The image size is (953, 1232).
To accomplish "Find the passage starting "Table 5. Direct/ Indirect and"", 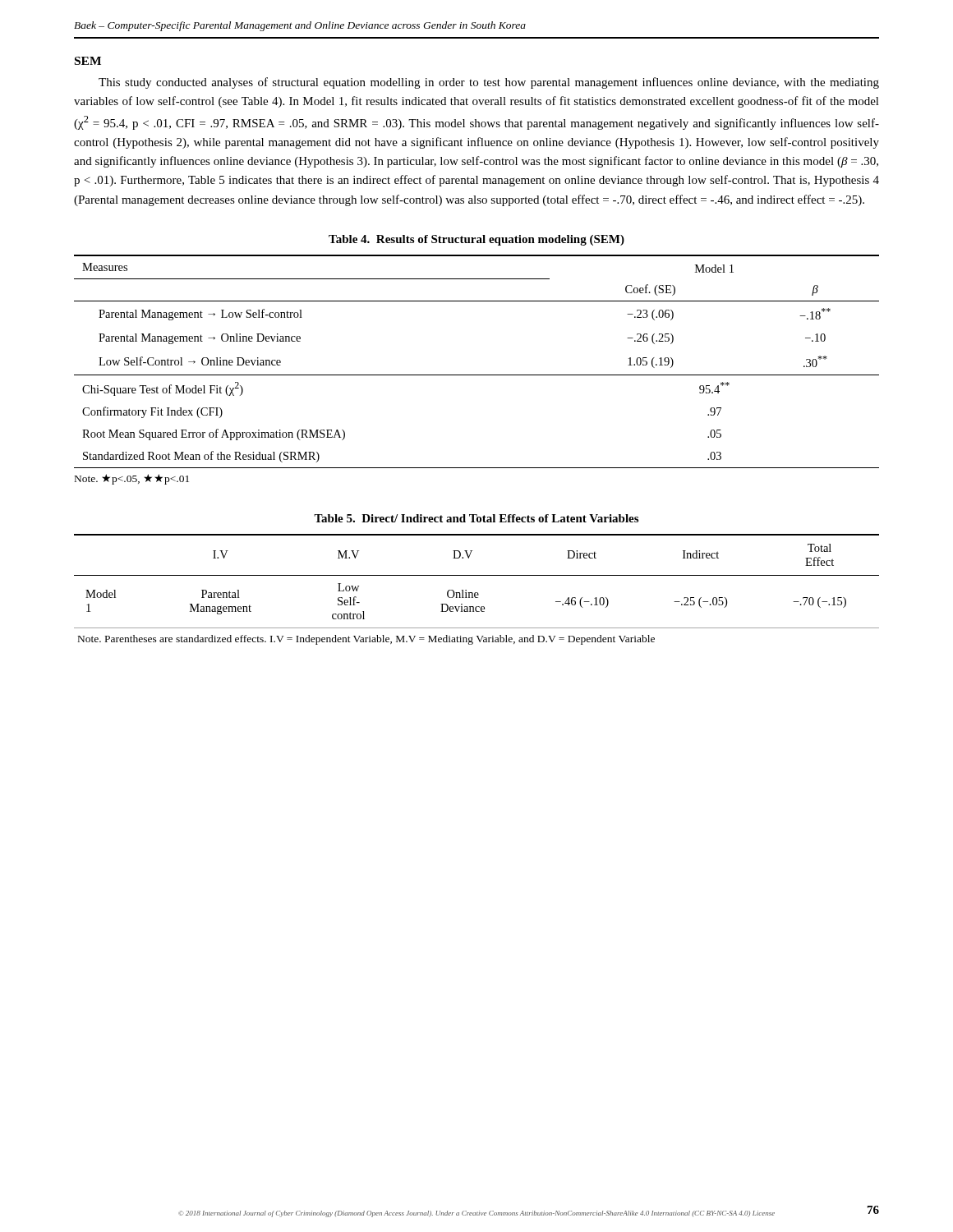I will tap(476, 518).
